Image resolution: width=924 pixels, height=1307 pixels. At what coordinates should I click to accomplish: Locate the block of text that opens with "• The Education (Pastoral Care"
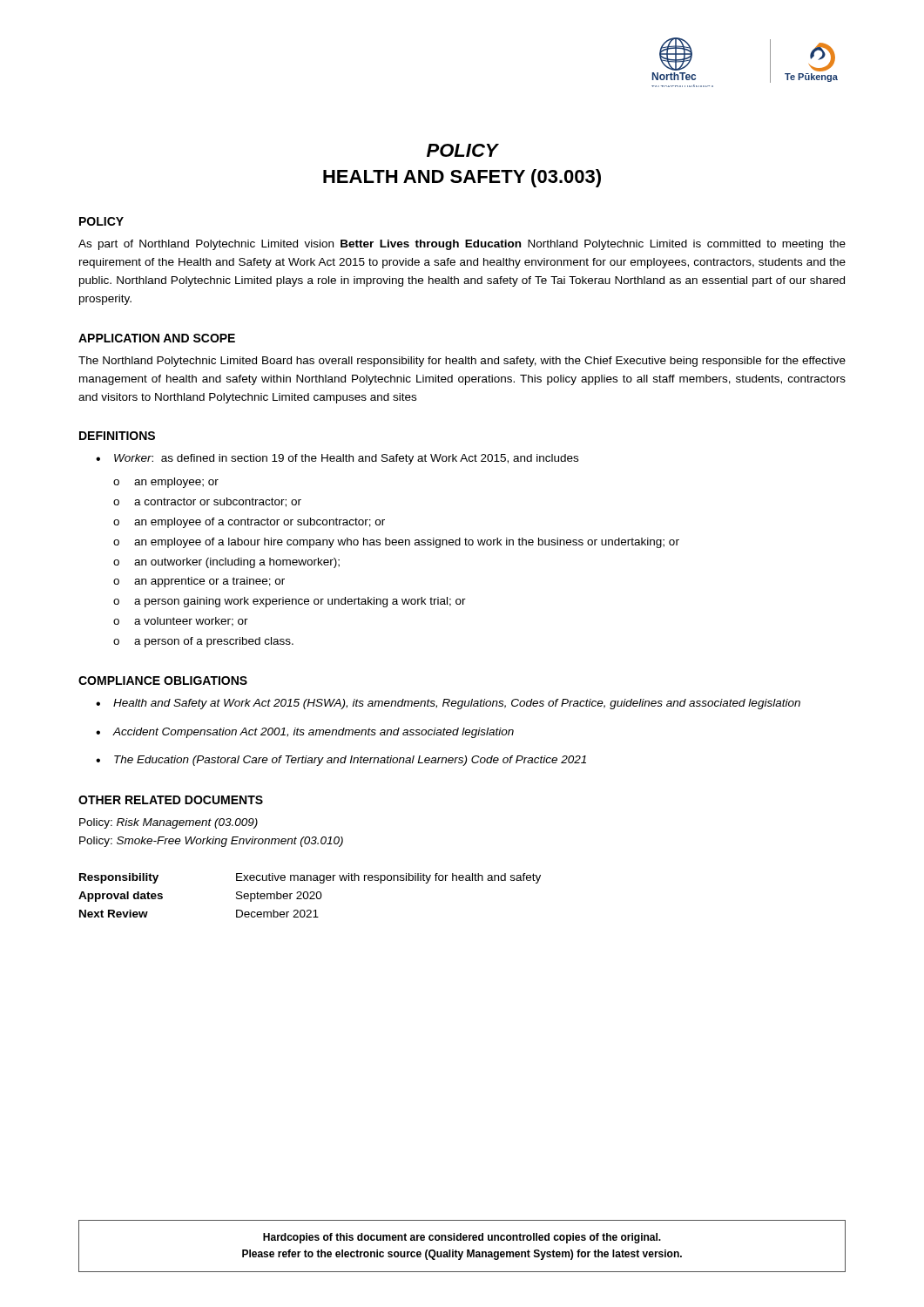click(x=342, y=761)
